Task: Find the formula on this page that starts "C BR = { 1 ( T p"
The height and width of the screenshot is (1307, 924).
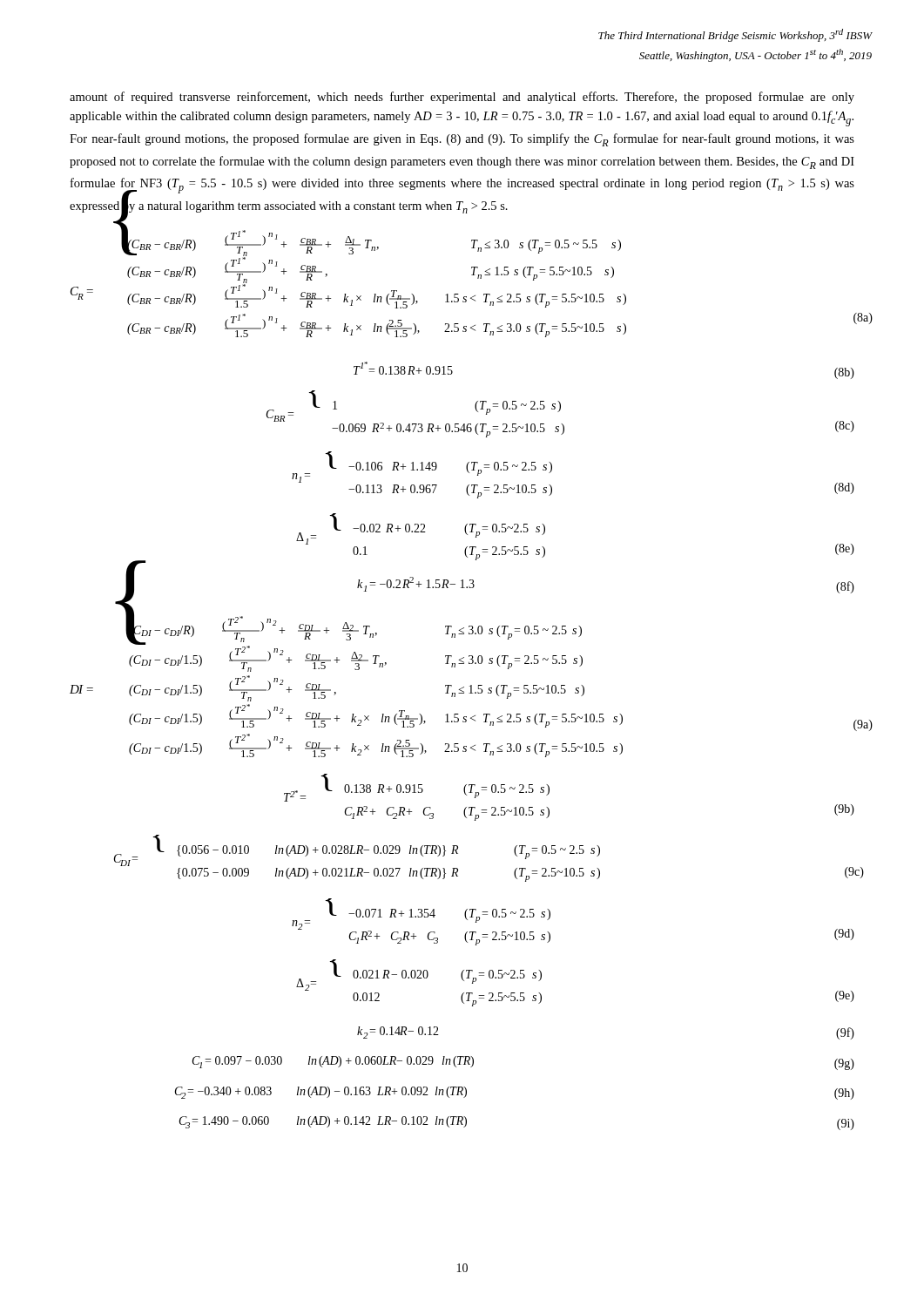Action: 462,418
